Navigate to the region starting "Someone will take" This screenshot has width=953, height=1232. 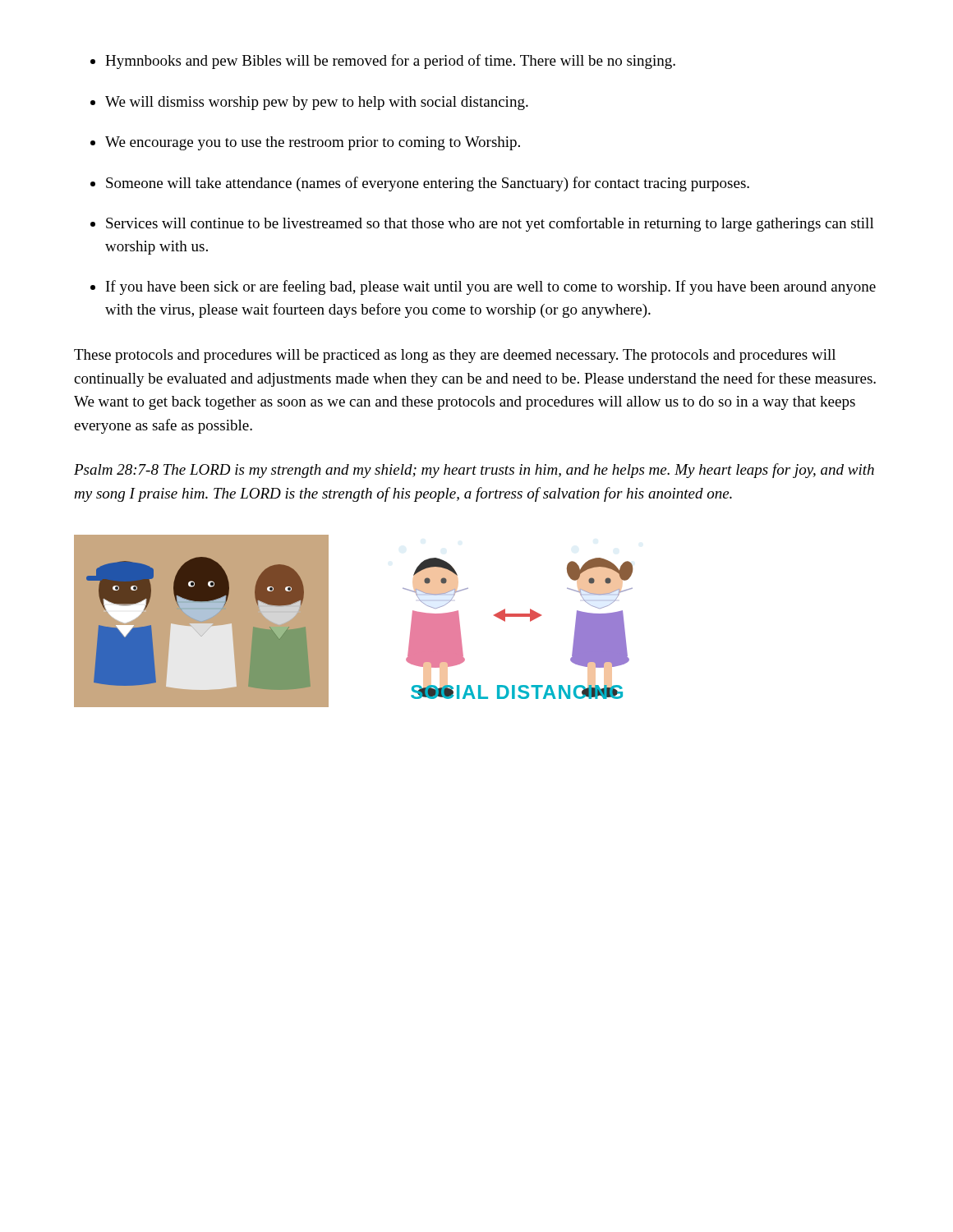click(x=492, y=183)
